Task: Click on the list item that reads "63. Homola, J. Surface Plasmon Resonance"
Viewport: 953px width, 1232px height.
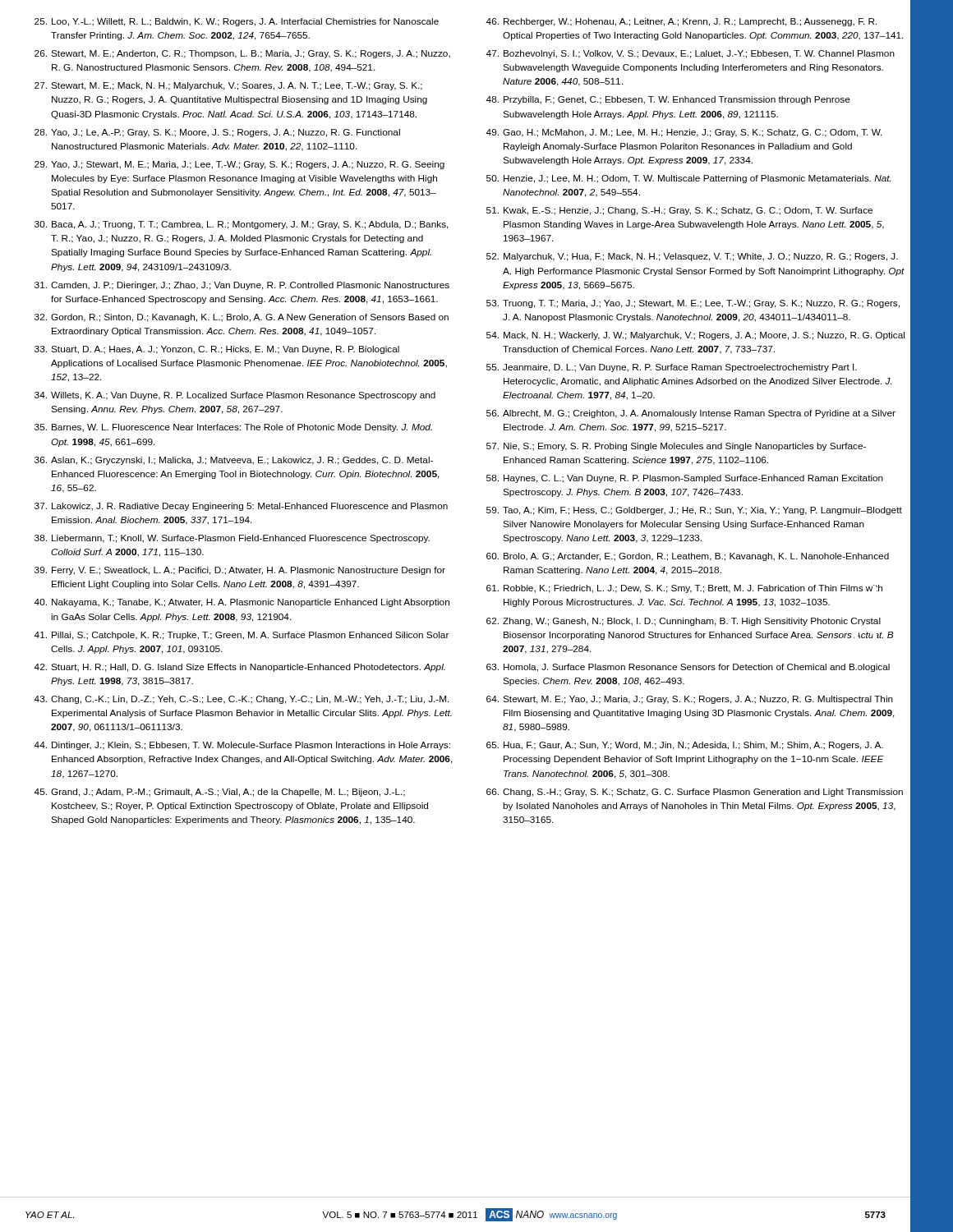Action: 691,674
